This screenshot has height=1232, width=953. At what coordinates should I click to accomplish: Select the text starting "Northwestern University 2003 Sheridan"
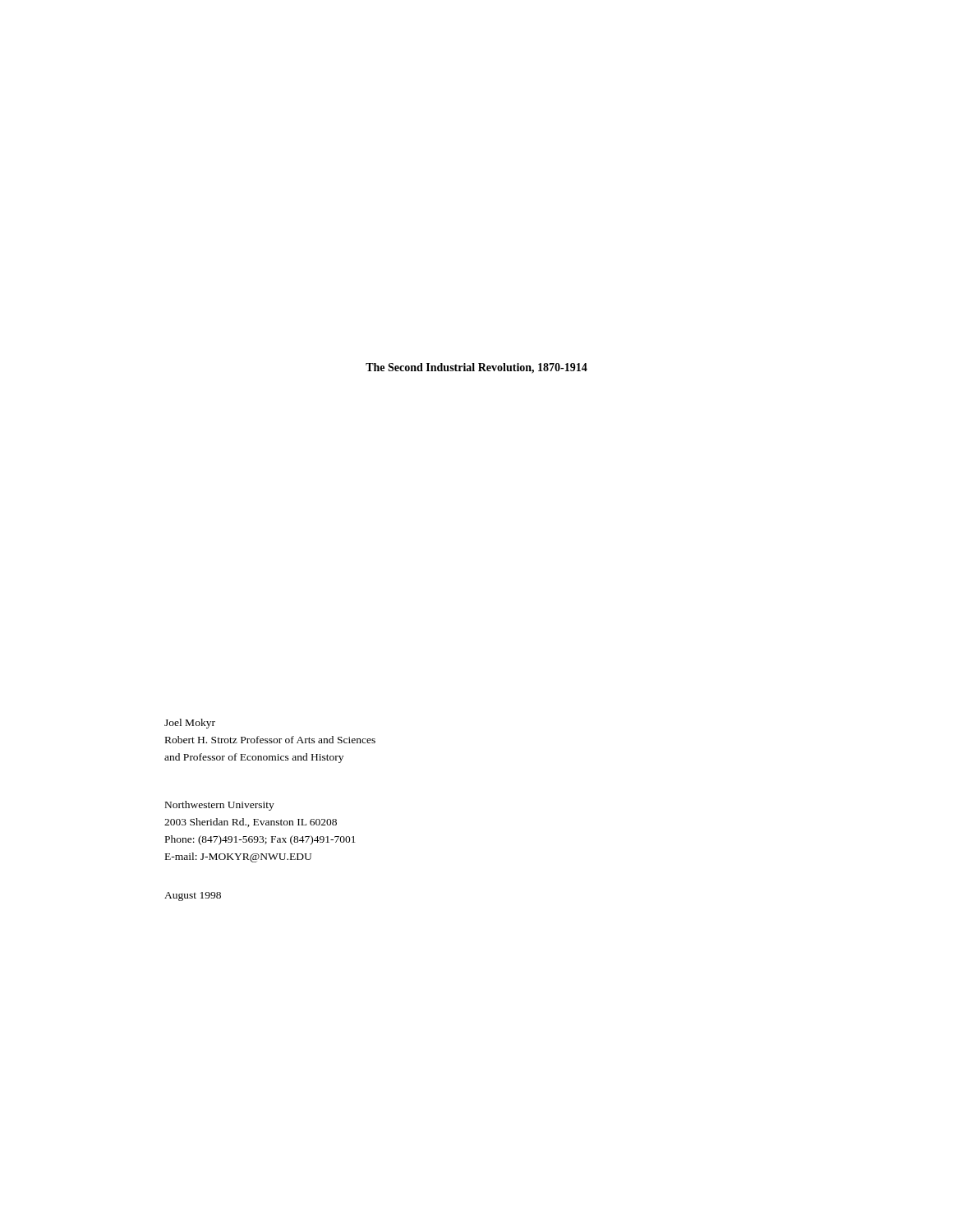coord(260,830)
